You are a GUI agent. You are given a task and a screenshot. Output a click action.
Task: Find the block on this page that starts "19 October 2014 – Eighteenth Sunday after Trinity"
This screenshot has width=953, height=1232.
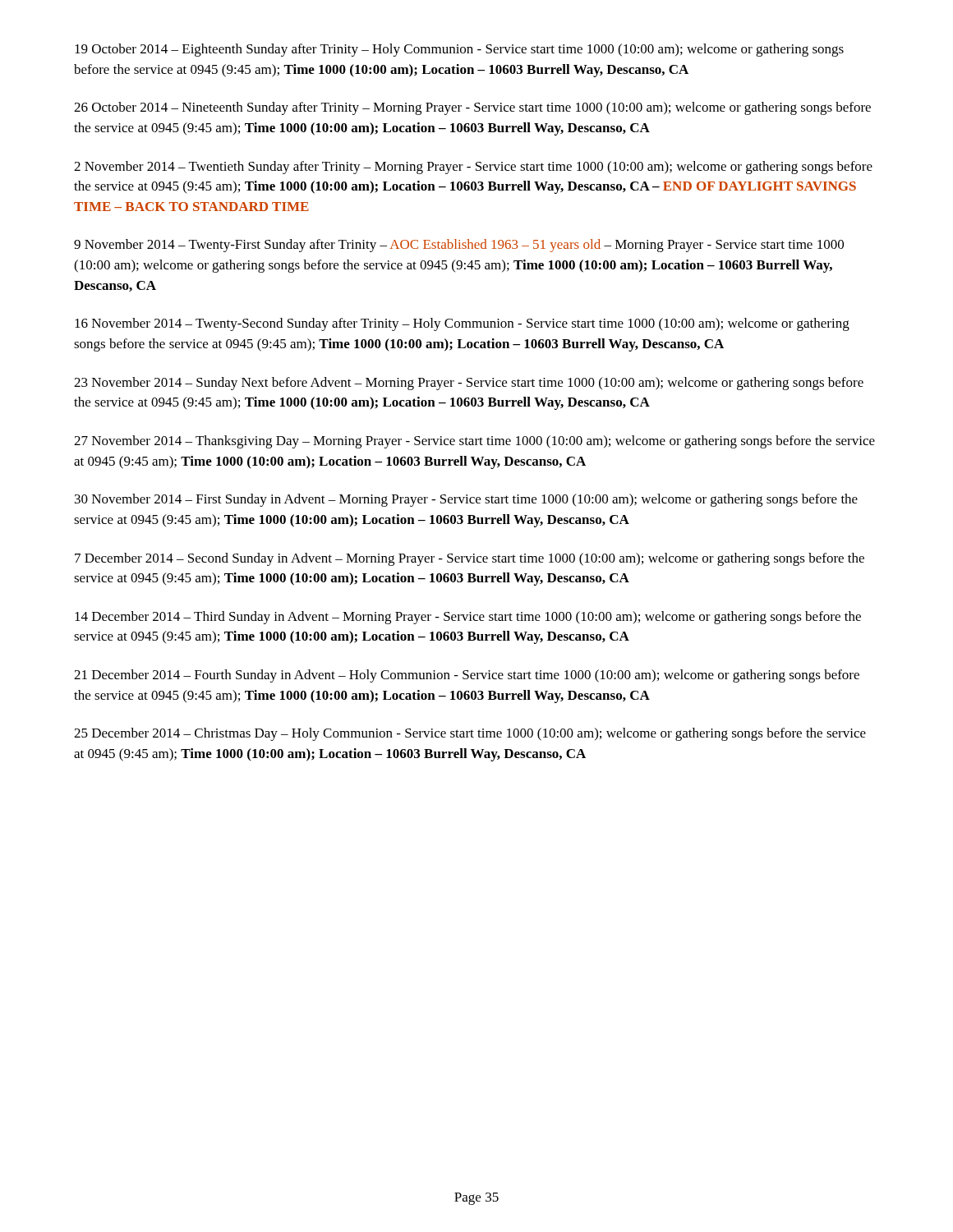(x=459, y=59)
